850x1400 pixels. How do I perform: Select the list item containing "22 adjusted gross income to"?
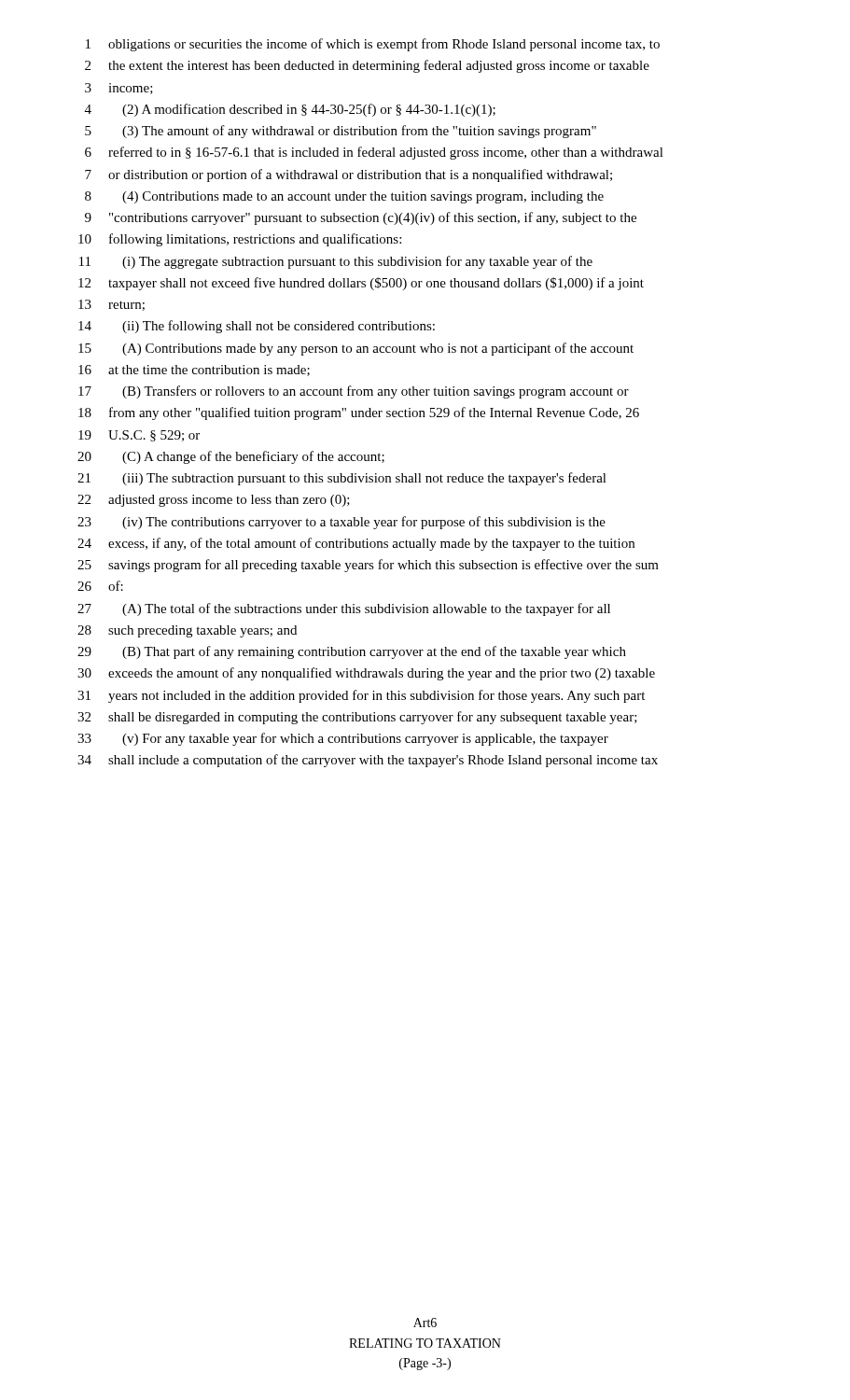click(214, 501)
